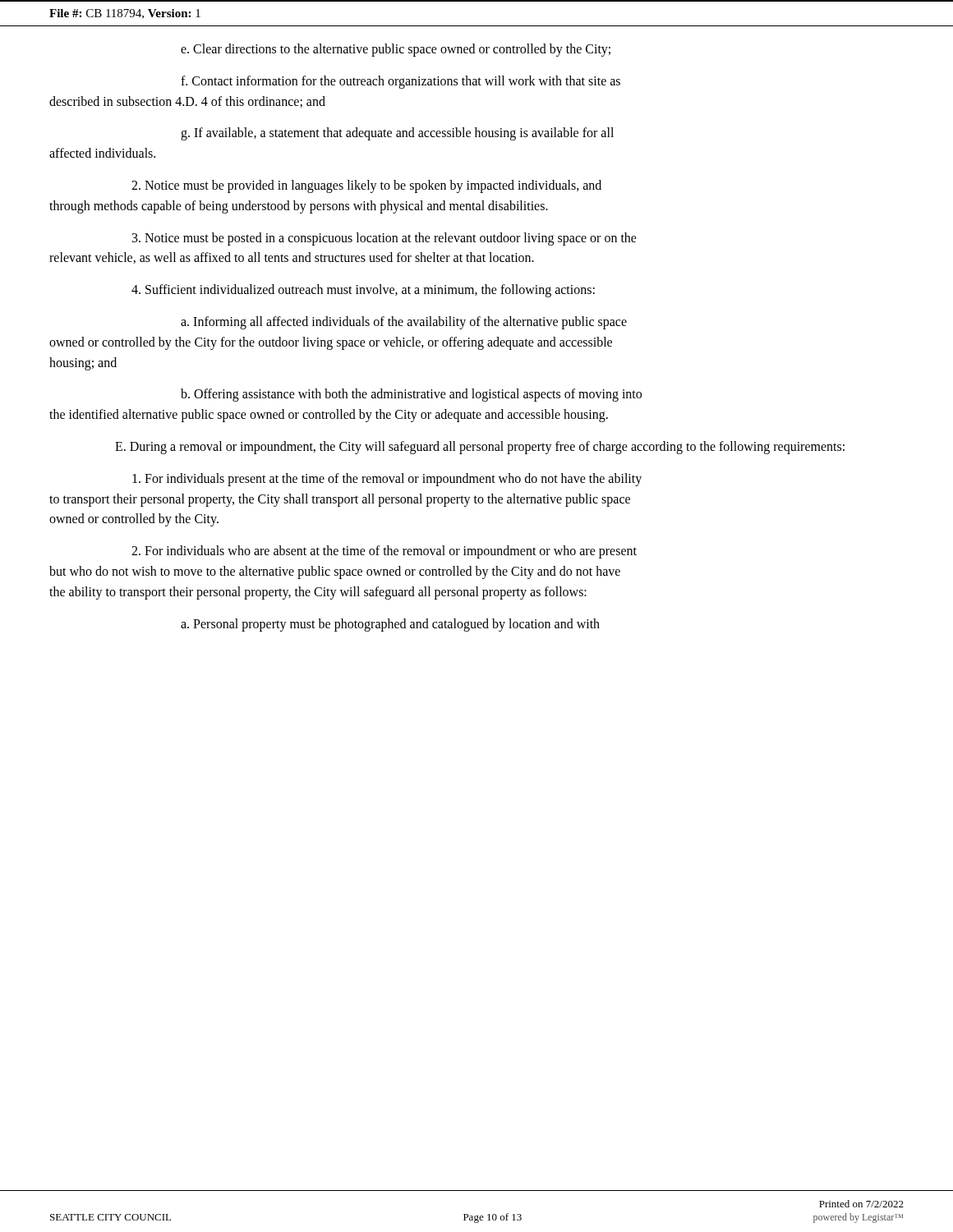This screenshot has width=953, height=1232.
Task: Click on the list item with the text "For individuals present at the time of the"
Action: (346, 499)
